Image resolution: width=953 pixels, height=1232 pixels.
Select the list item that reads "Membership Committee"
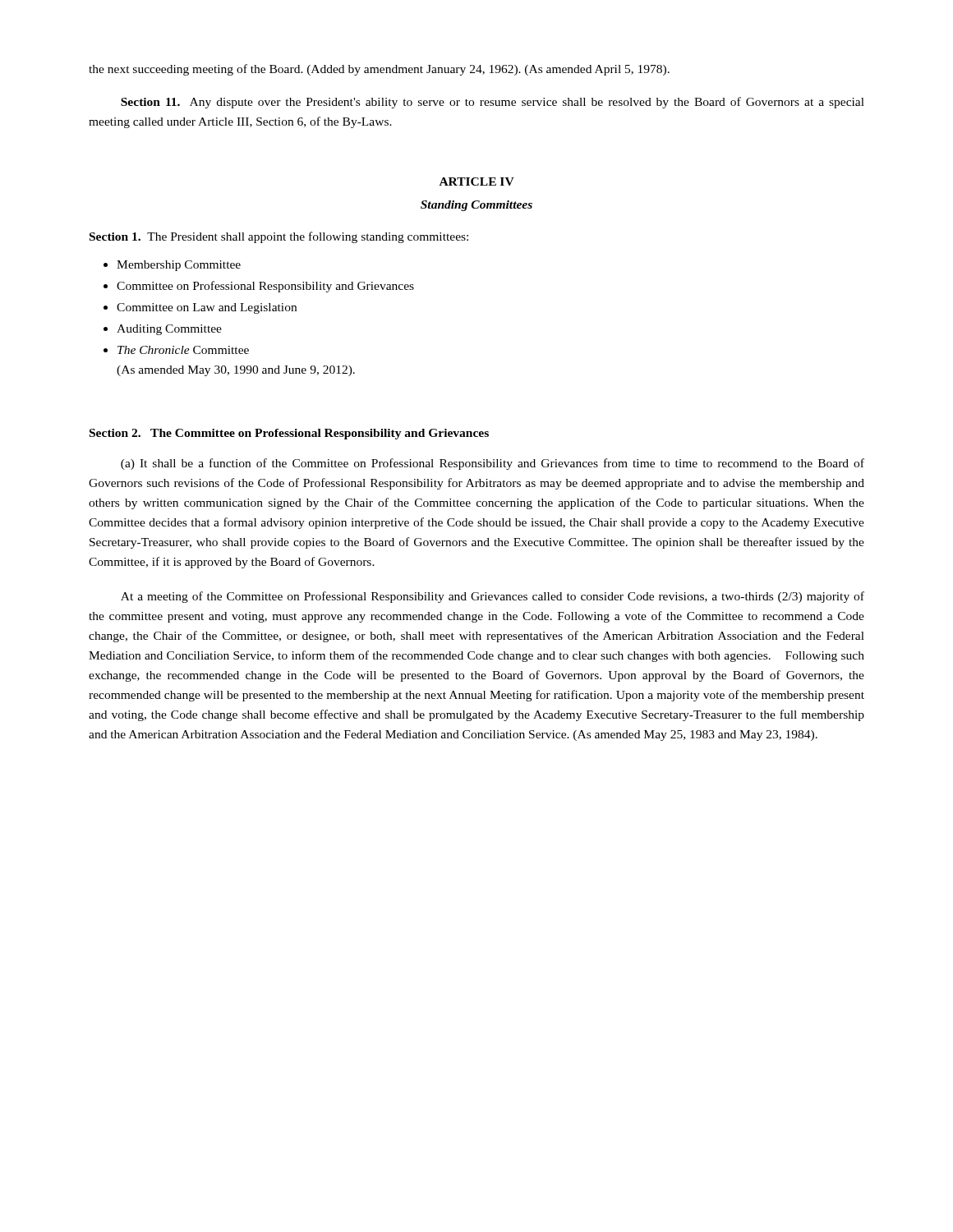pyautogui.click(x=179, y=264)
